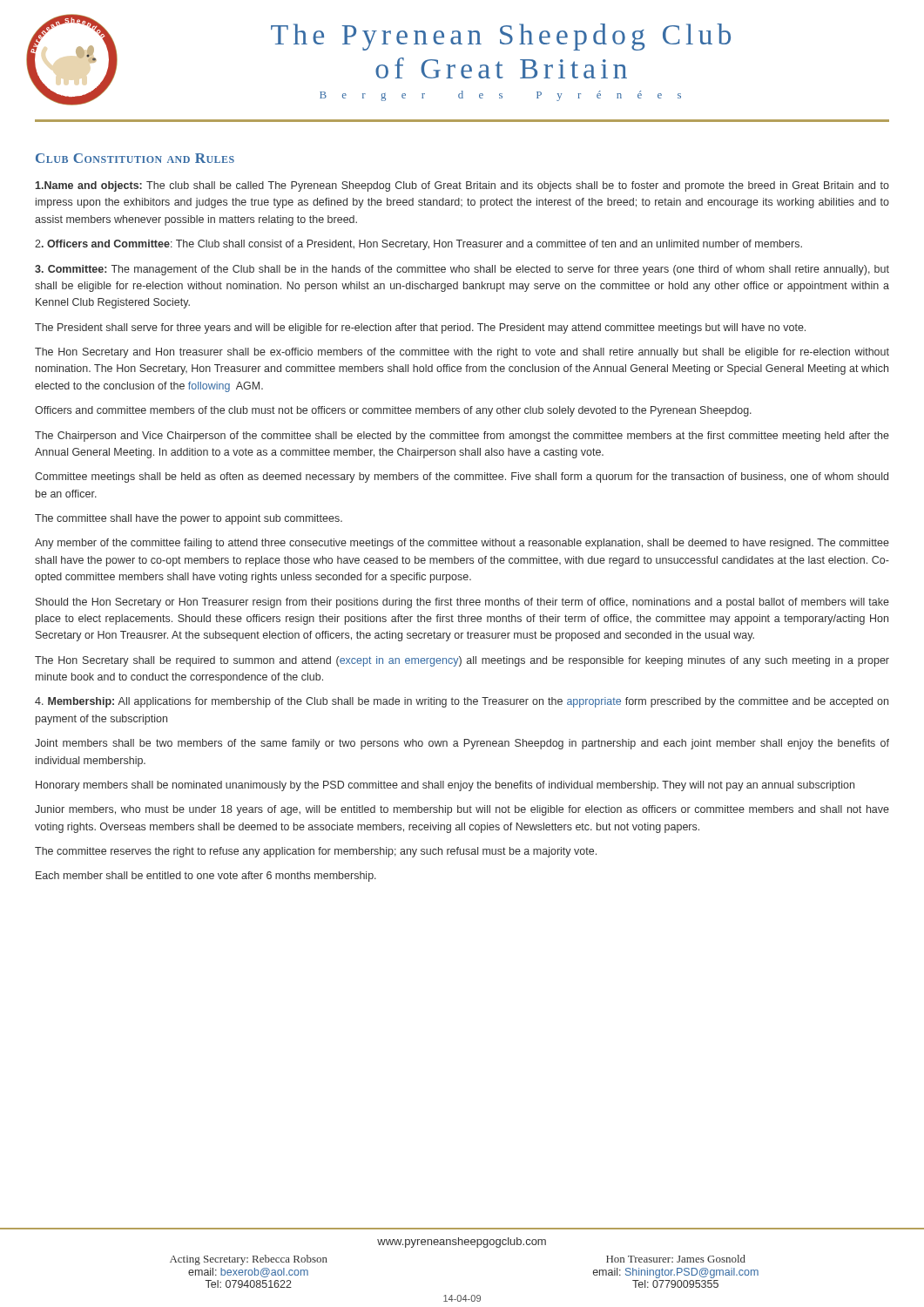924x1307 pixels.
Task: Click on the title with the text "Club Constitution and Rules"
Action: pyautogui.click(x=135, y=158)
